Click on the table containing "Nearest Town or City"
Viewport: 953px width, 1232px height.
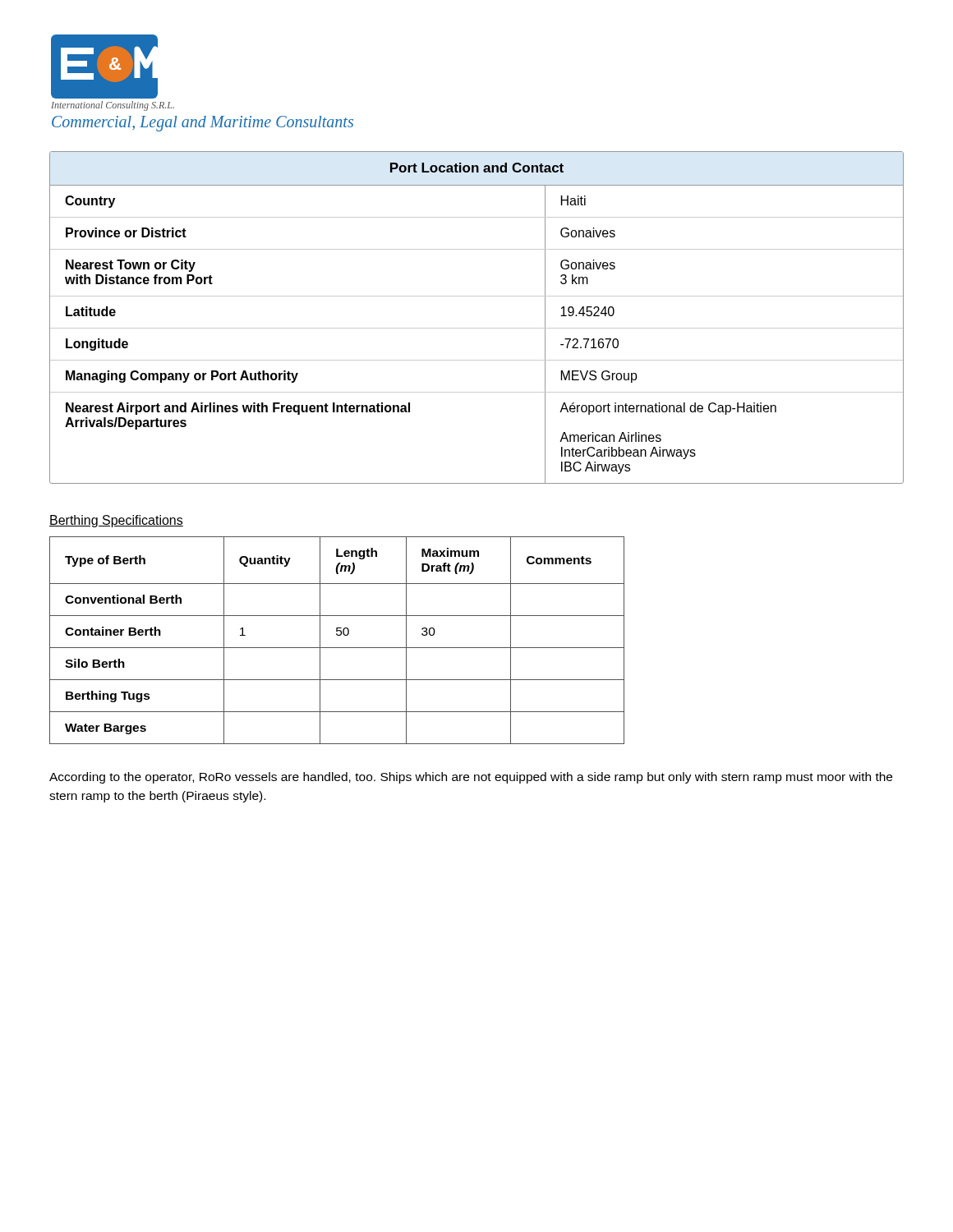(476, 317)
